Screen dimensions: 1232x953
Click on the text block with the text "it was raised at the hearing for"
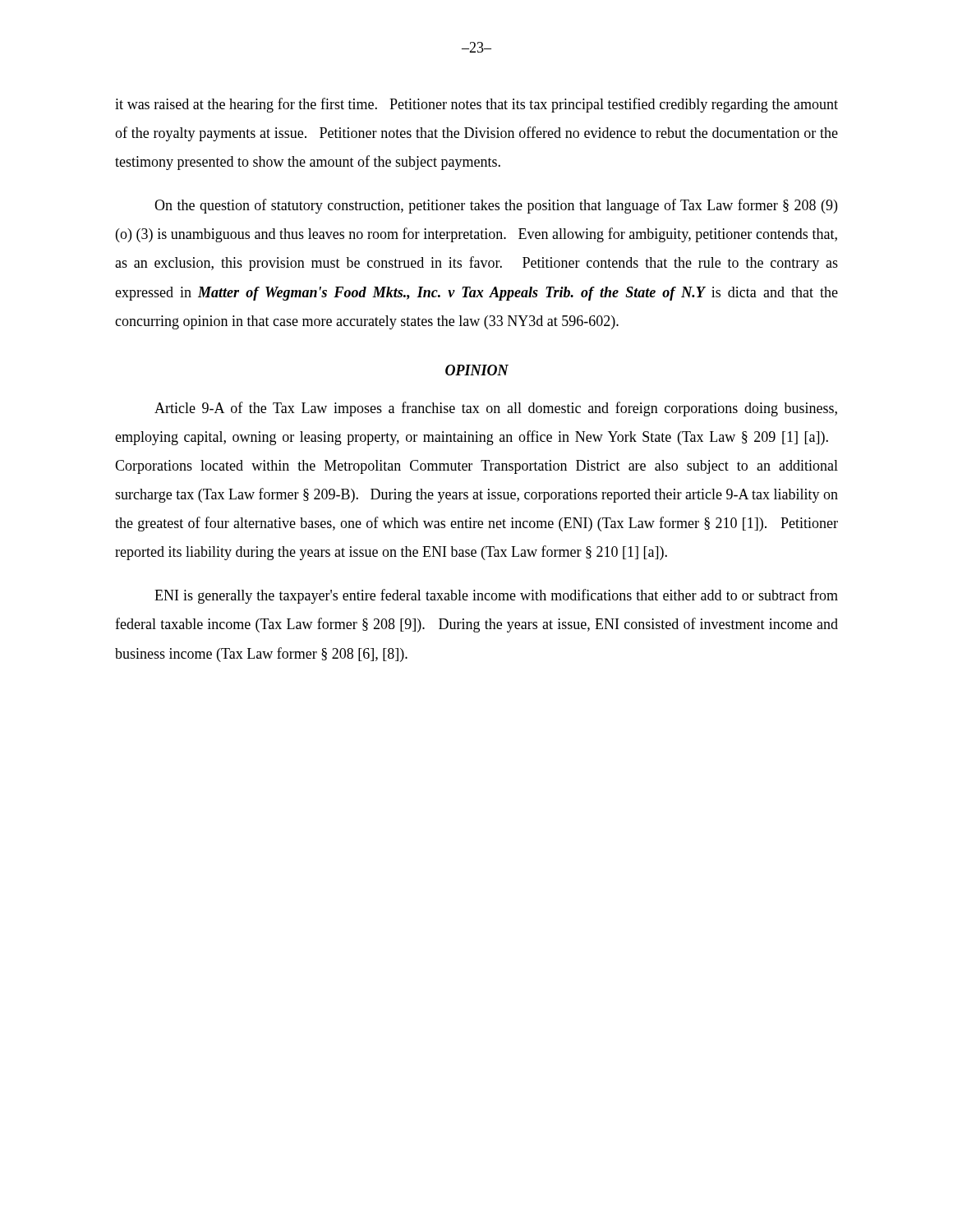476,133
